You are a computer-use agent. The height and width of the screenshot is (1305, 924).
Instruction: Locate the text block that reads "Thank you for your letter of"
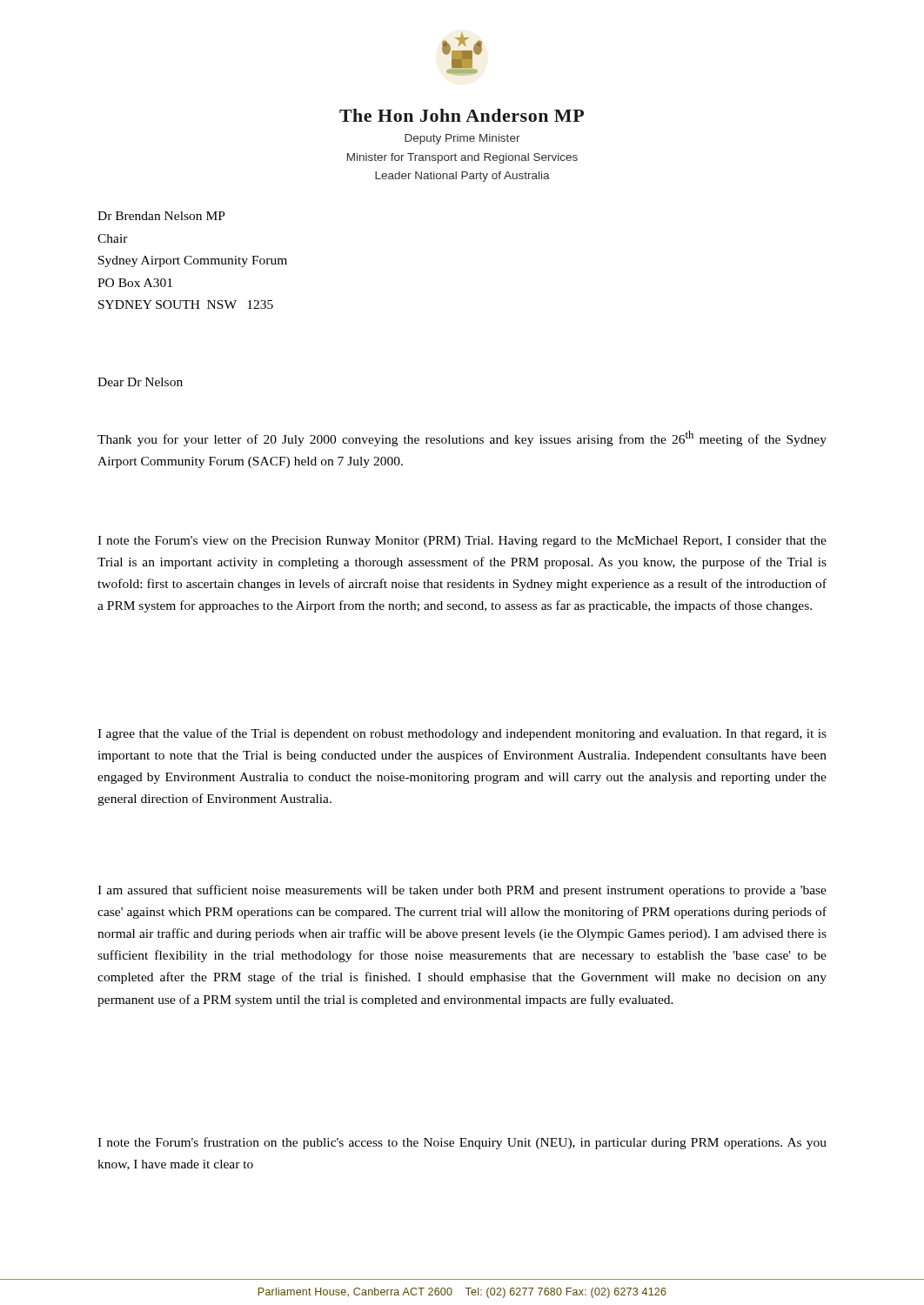462,448
